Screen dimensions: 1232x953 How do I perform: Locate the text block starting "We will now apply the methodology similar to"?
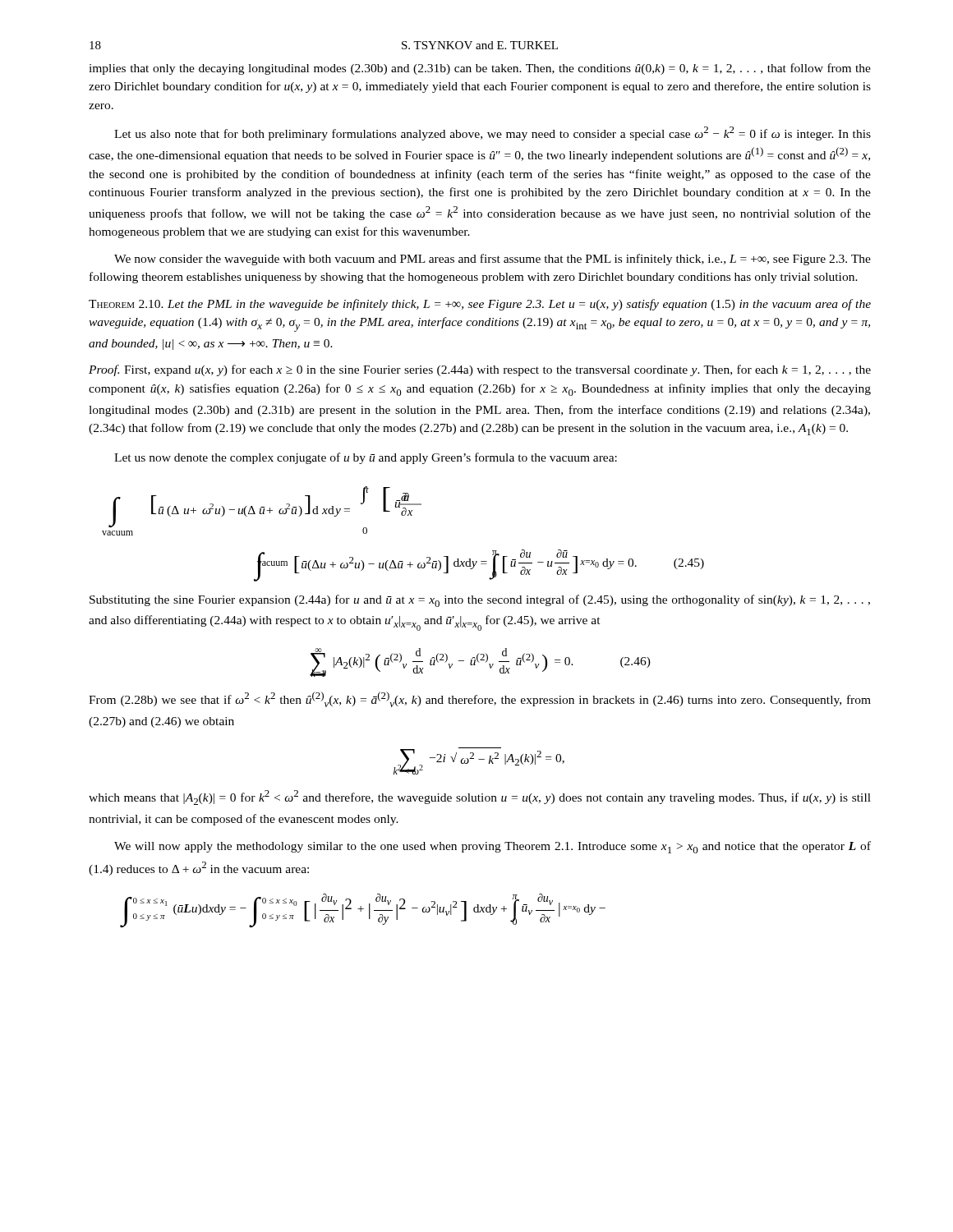(480, 858)
